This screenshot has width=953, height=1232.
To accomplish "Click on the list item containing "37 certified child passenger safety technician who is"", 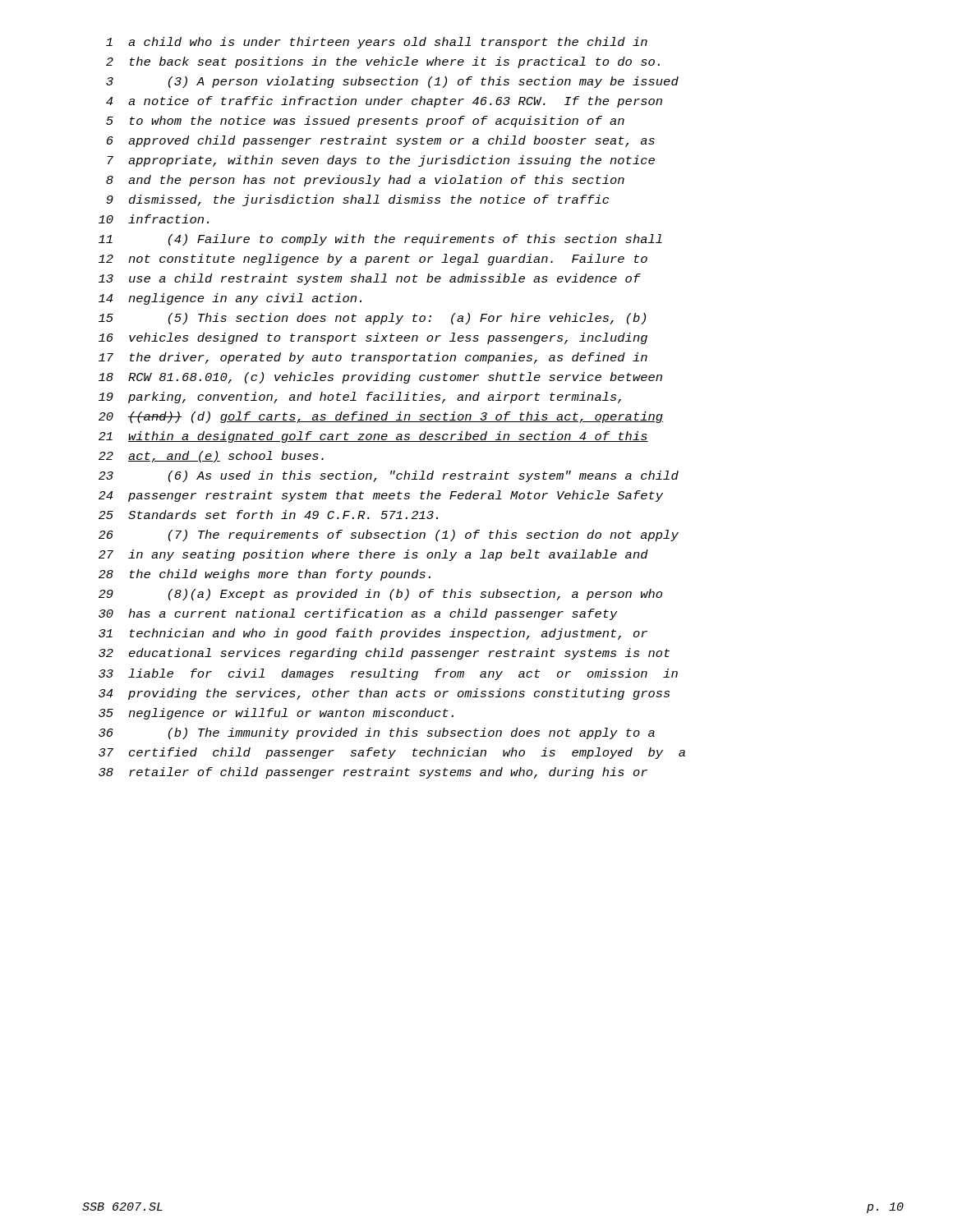I will (x=384, y=753).
